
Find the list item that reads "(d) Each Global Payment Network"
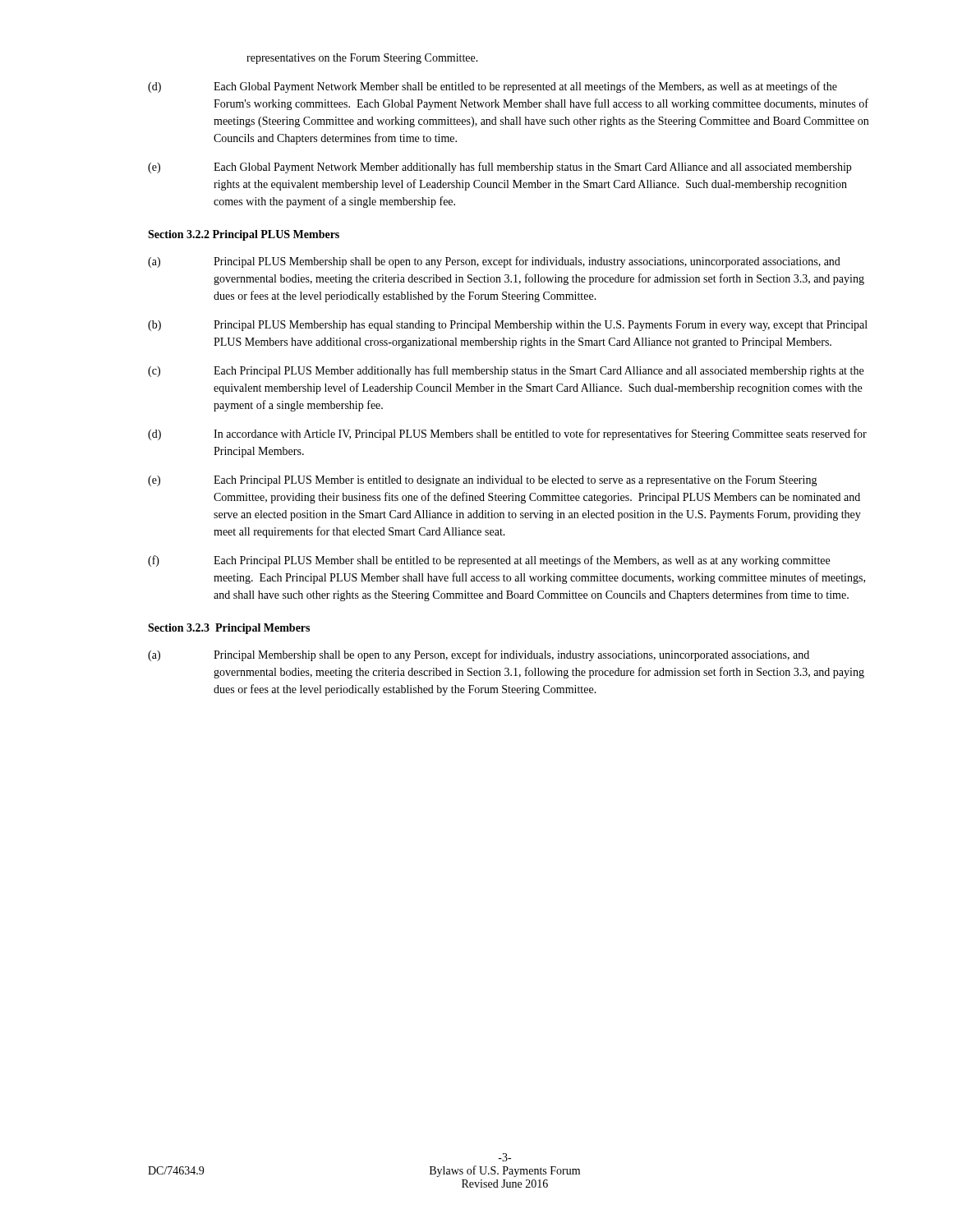pos(509,112)
